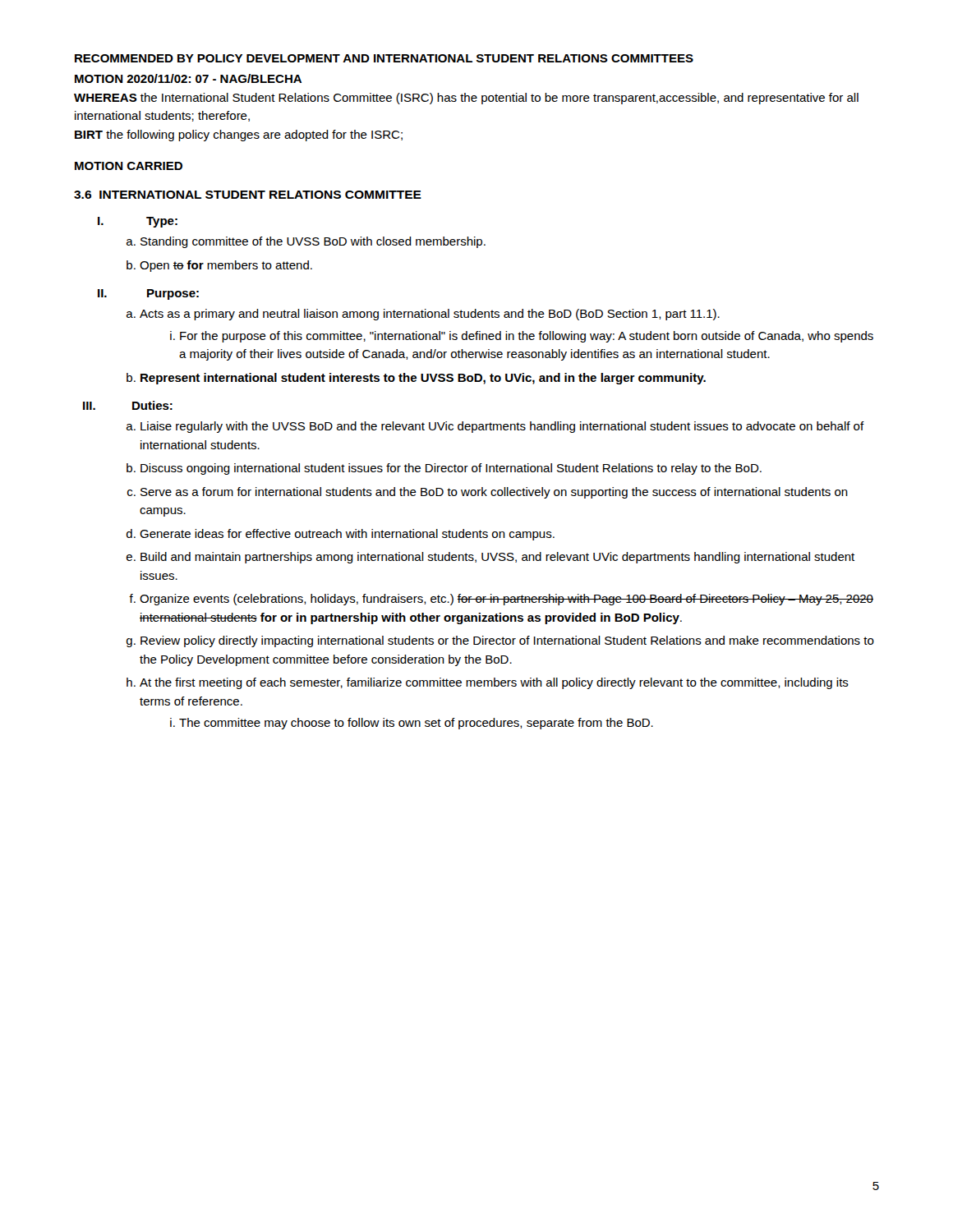Select the region starting "Liaise regularly with the UVSS"

[502, 435]
